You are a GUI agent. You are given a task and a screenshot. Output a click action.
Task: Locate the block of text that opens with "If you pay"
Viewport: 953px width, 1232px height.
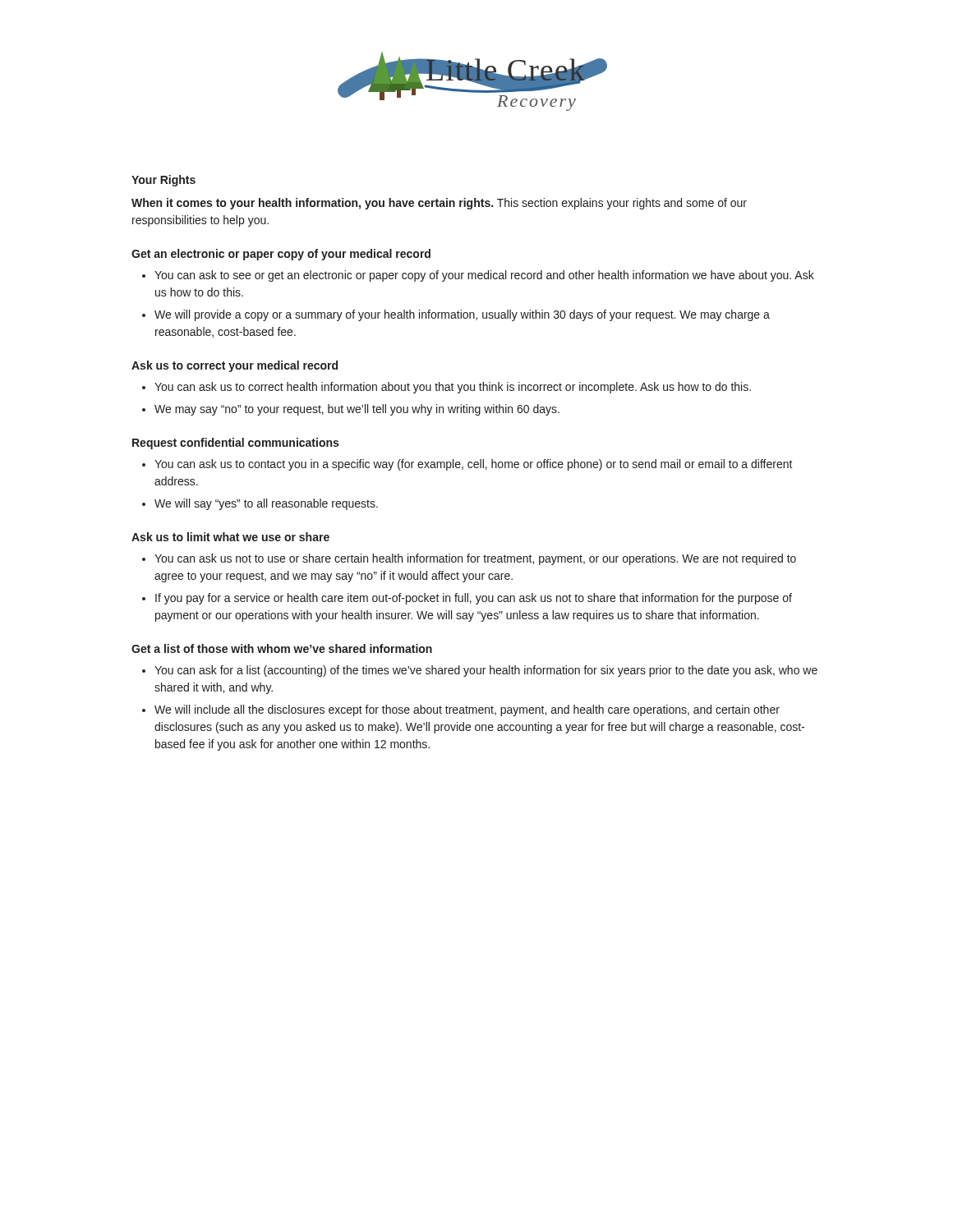pyautogui.click(x=476, y=607)
